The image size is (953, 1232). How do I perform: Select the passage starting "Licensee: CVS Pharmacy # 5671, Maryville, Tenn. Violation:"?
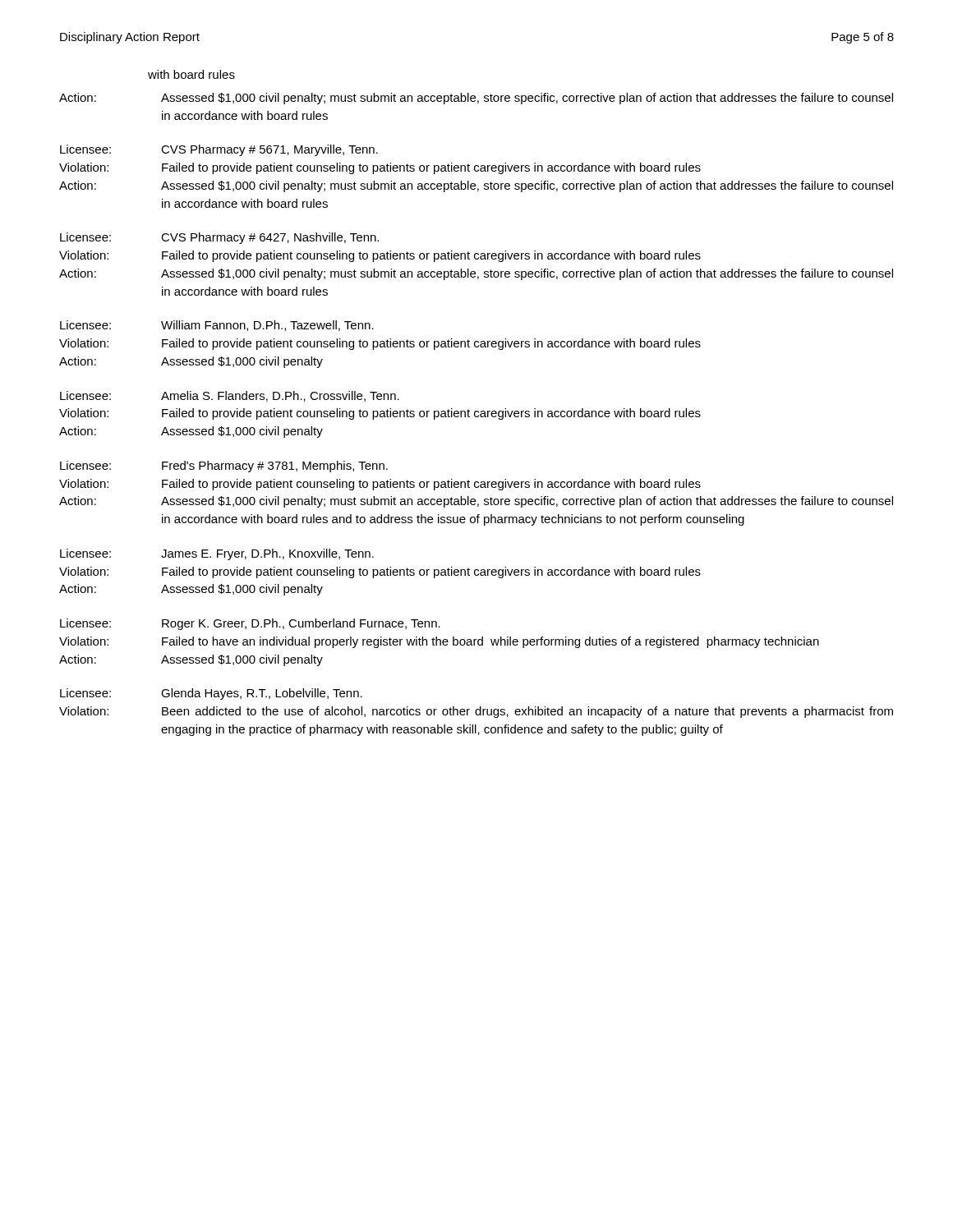click(x=476, y=176)
